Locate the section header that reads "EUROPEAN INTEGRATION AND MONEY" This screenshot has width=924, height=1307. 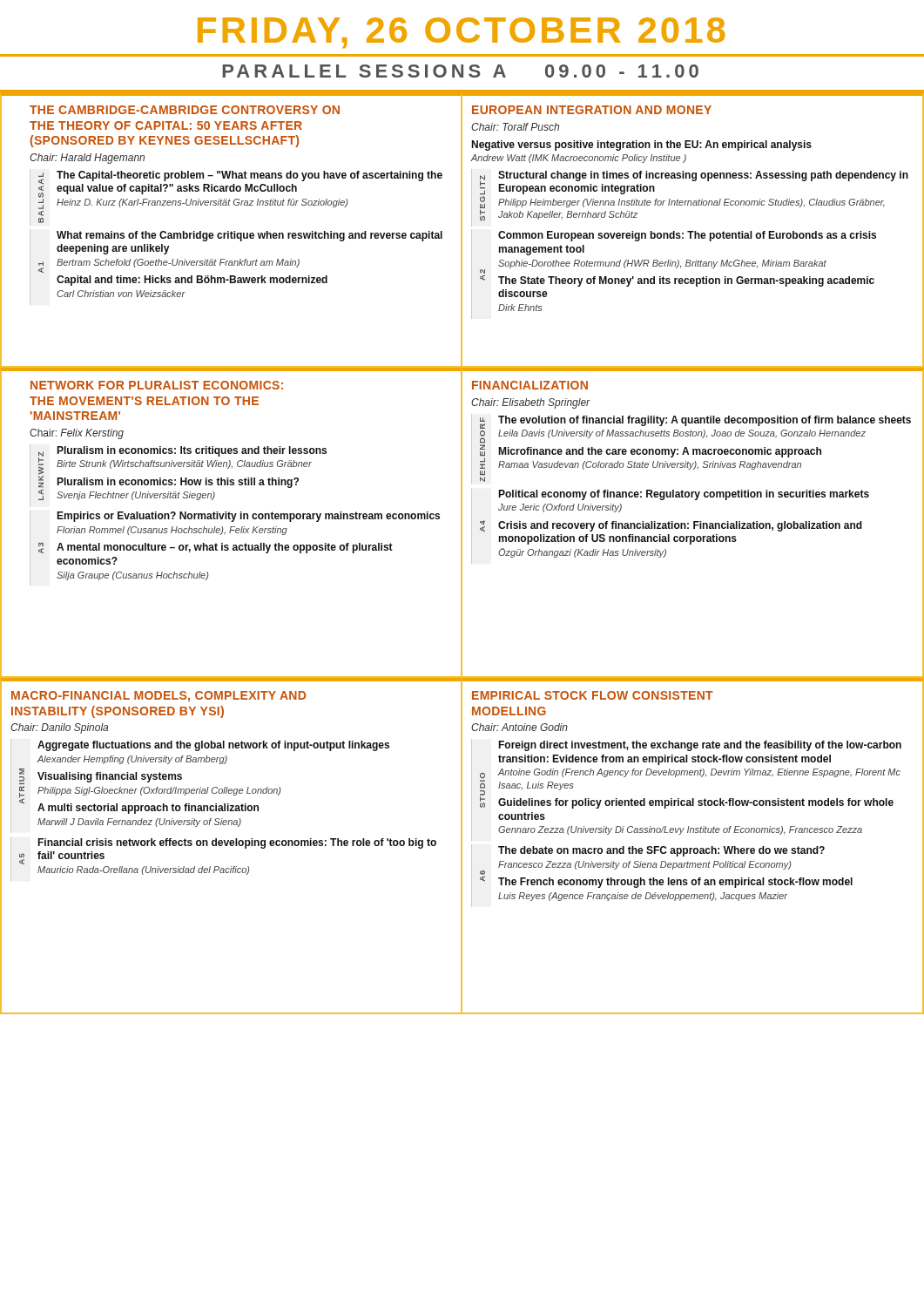(692, 213)
